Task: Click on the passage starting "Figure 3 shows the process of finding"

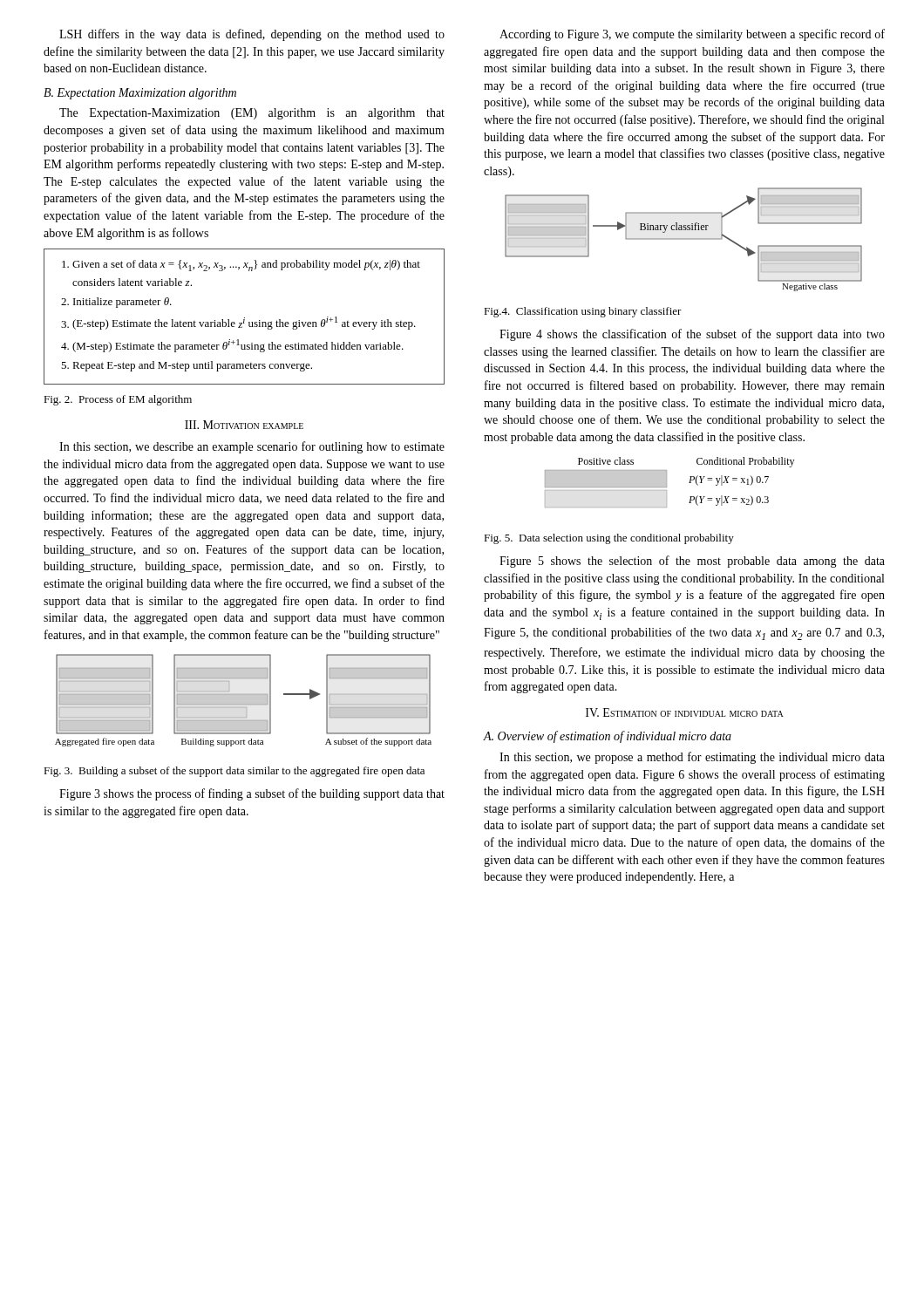Action: coord(244,803)
